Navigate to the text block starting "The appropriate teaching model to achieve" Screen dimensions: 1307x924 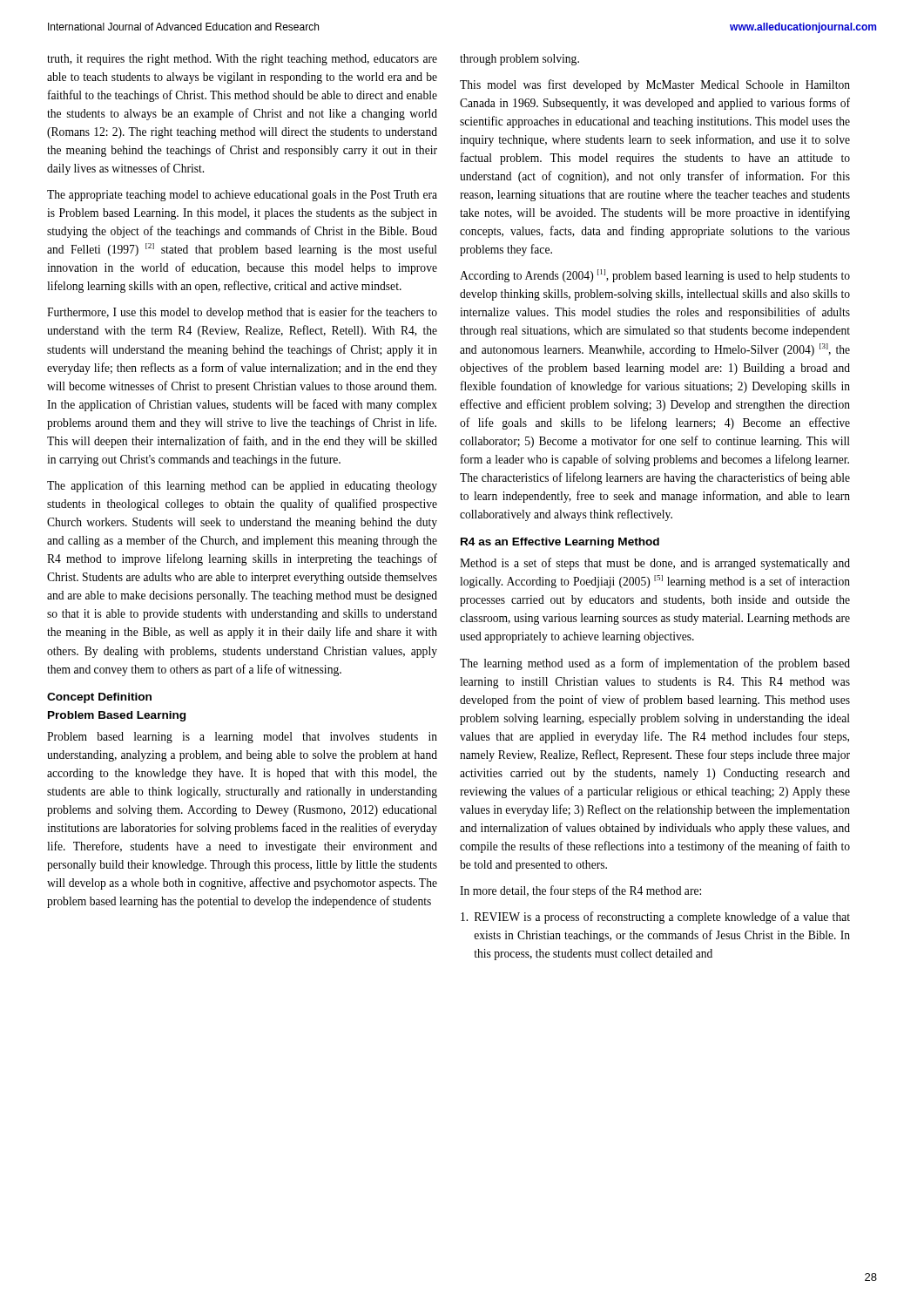coord(242,241)
